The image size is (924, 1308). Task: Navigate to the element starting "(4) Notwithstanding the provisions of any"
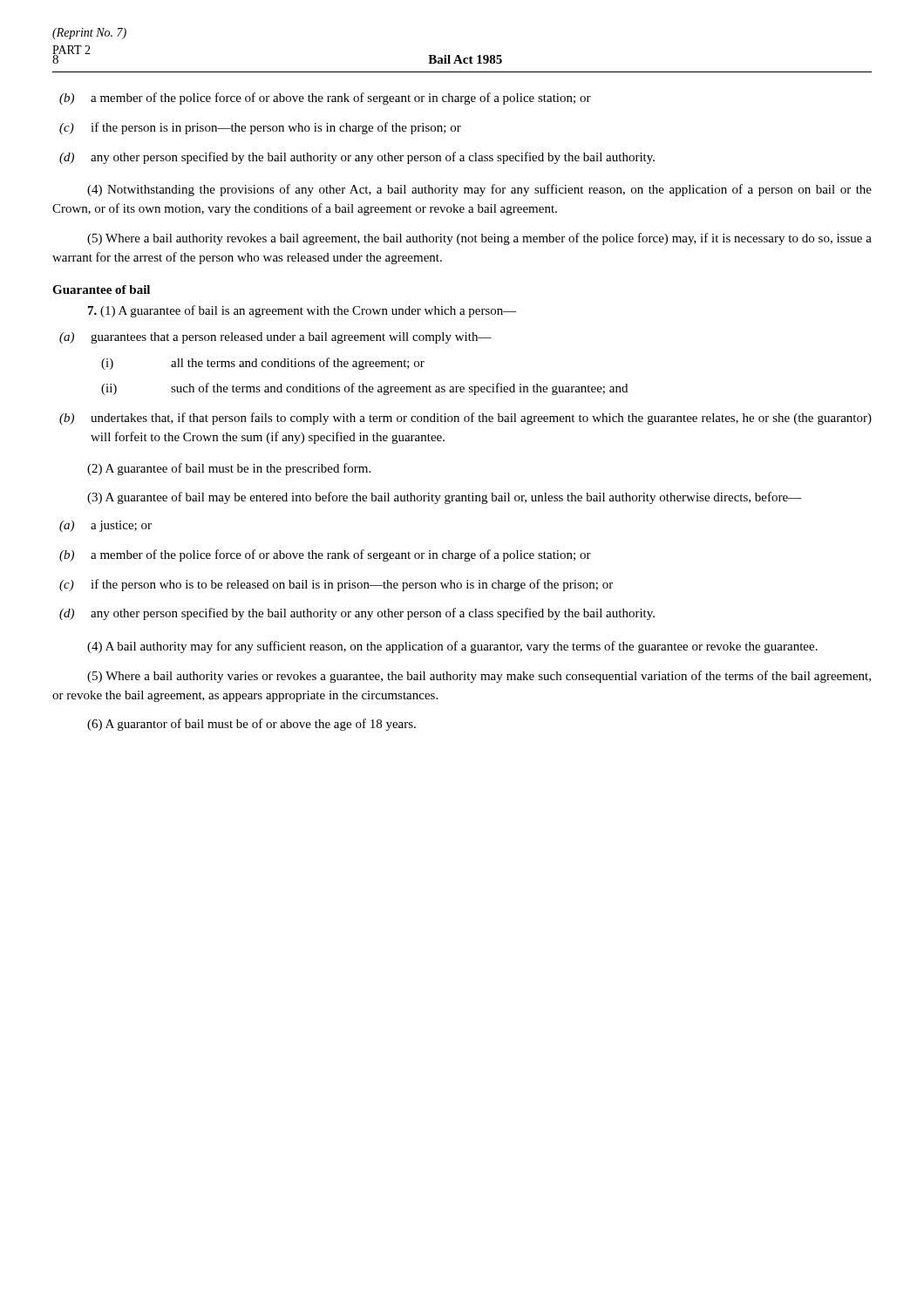(x=462, y=199)
